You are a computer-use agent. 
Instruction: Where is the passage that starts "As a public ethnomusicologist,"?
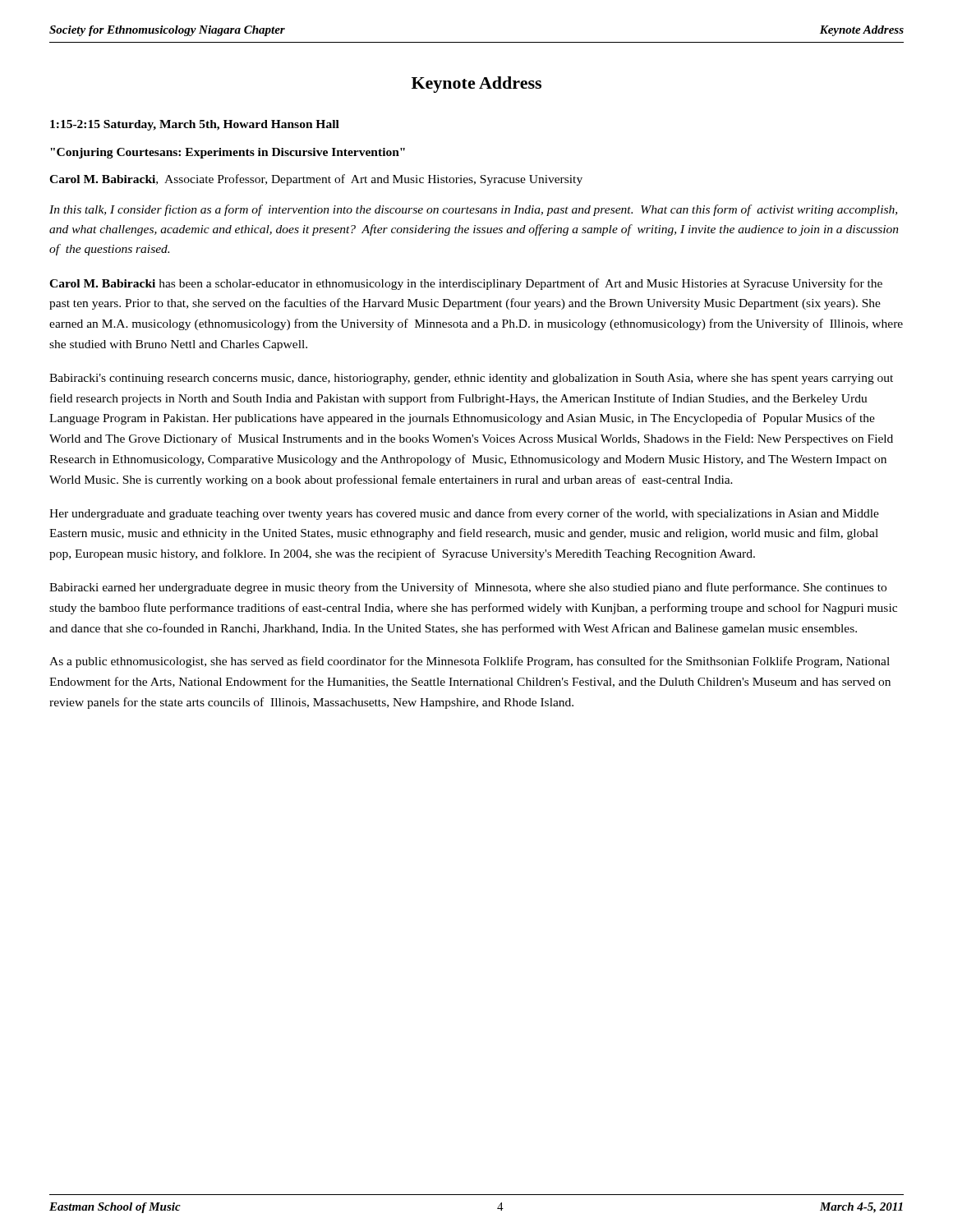point(476,682)
